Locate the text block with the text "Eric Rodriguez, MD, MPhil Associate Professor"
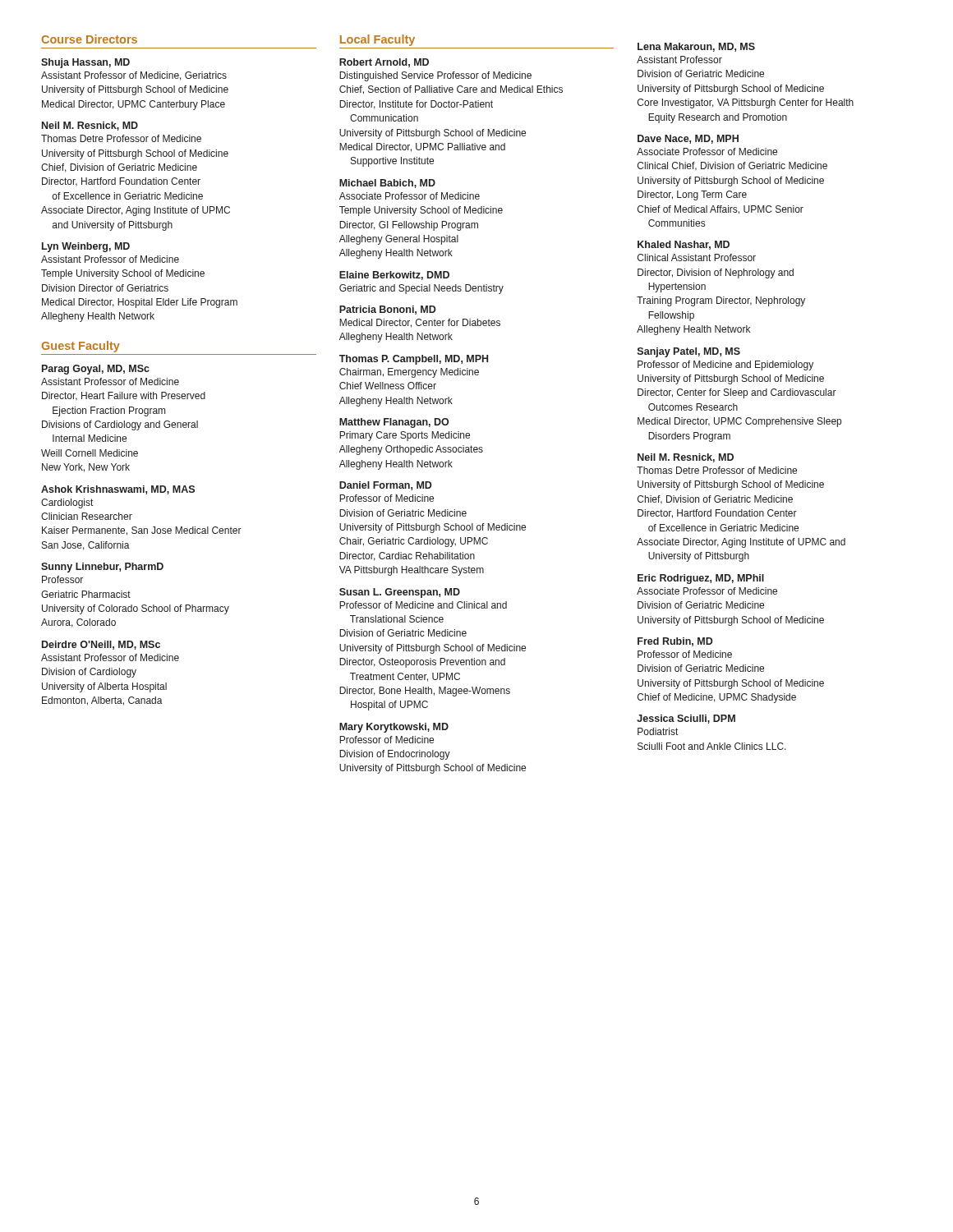This screenshot has width=953, height=1232. pyautogui.click(x=774, y=600)
